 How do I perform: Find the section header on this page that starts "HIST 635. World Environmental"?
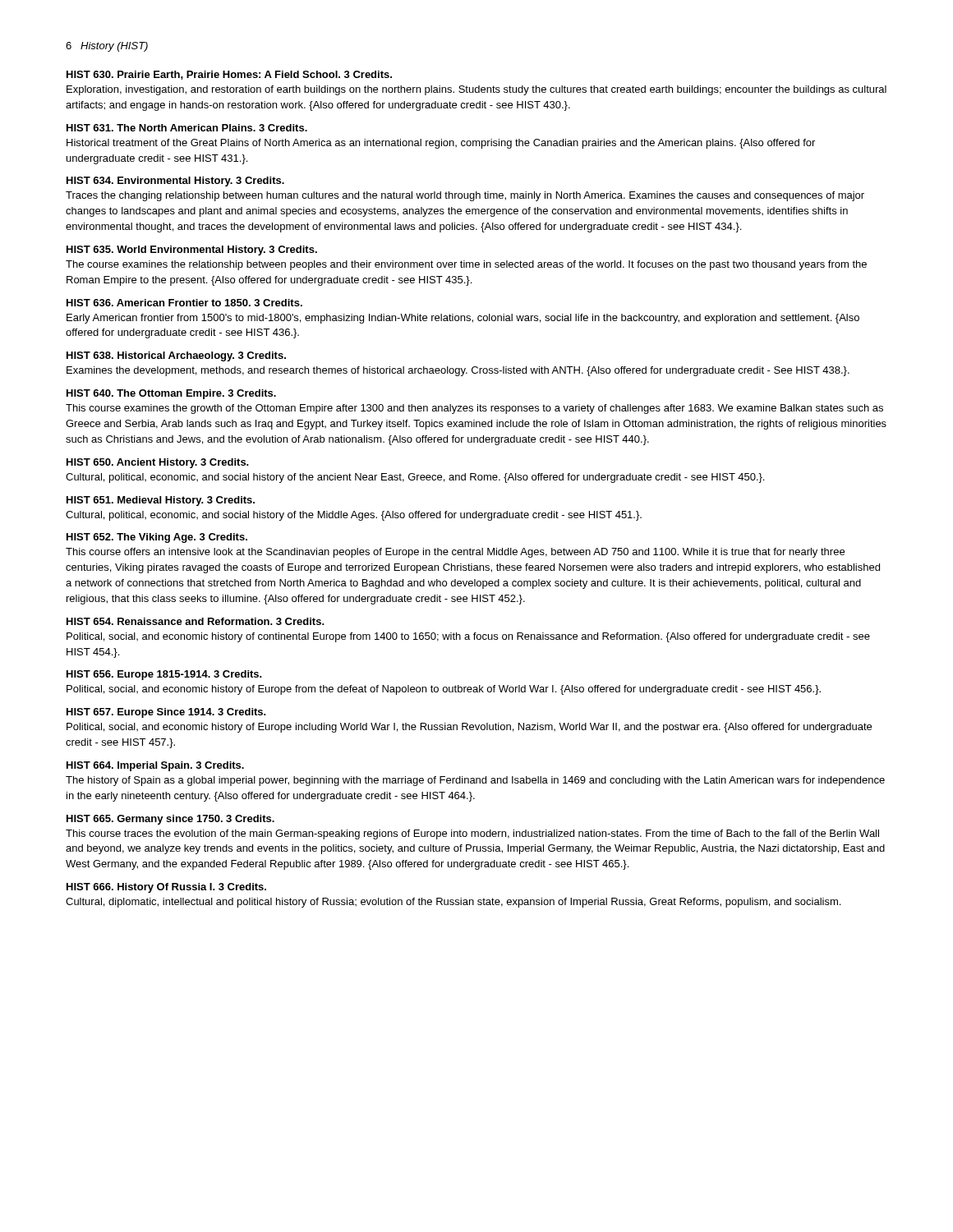[x=476, y=265]
